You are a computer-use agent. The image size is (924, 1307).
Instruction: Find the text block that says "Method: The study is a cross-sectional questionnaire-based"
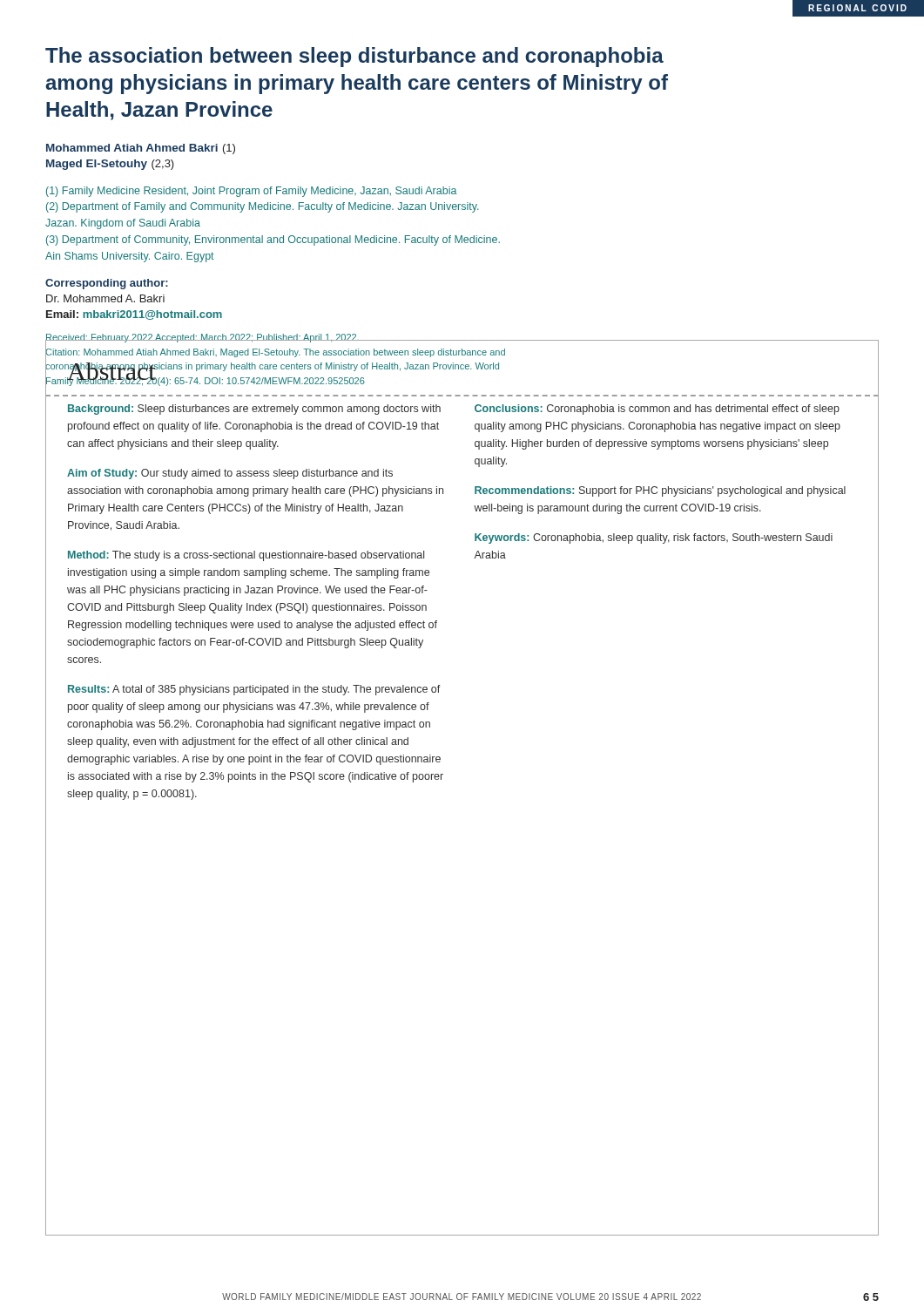click(x=252, y=607)
